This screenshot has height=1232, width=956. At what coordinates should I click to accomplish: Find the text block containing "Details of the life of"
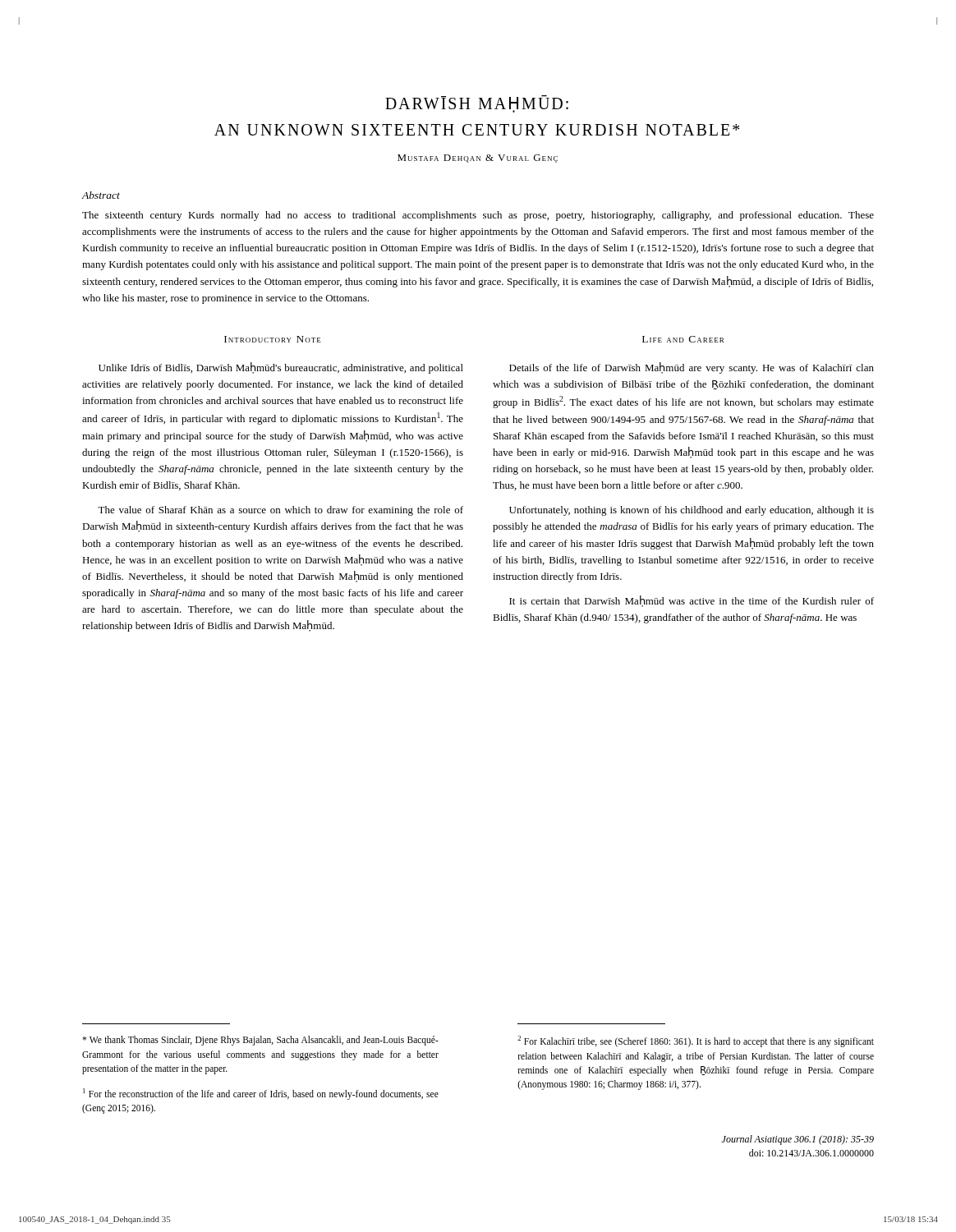(683, 493)
